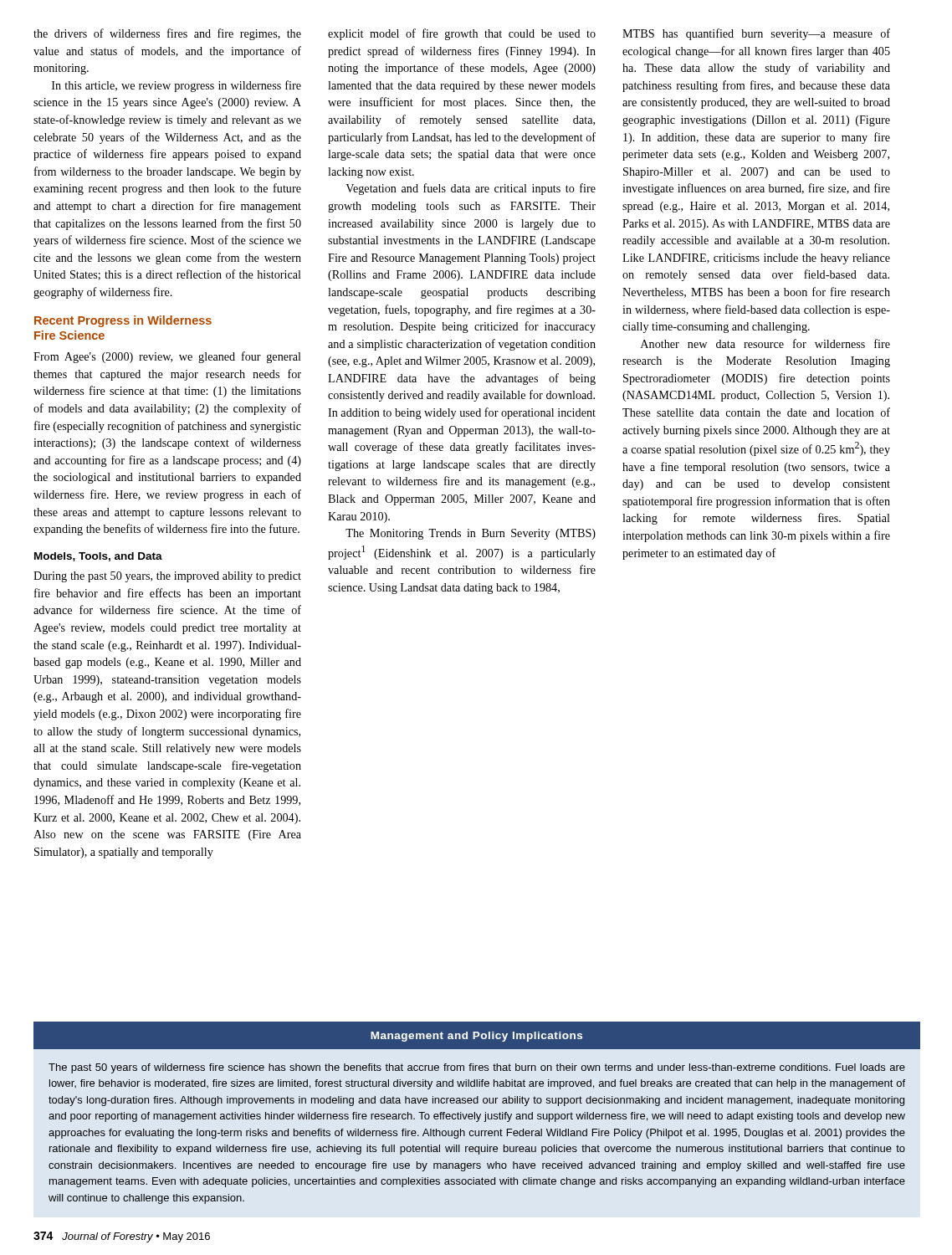Locate the text block starting "MTBS has quantified burn"
This screenshot has height=1255, width=952.
(756, 293)
